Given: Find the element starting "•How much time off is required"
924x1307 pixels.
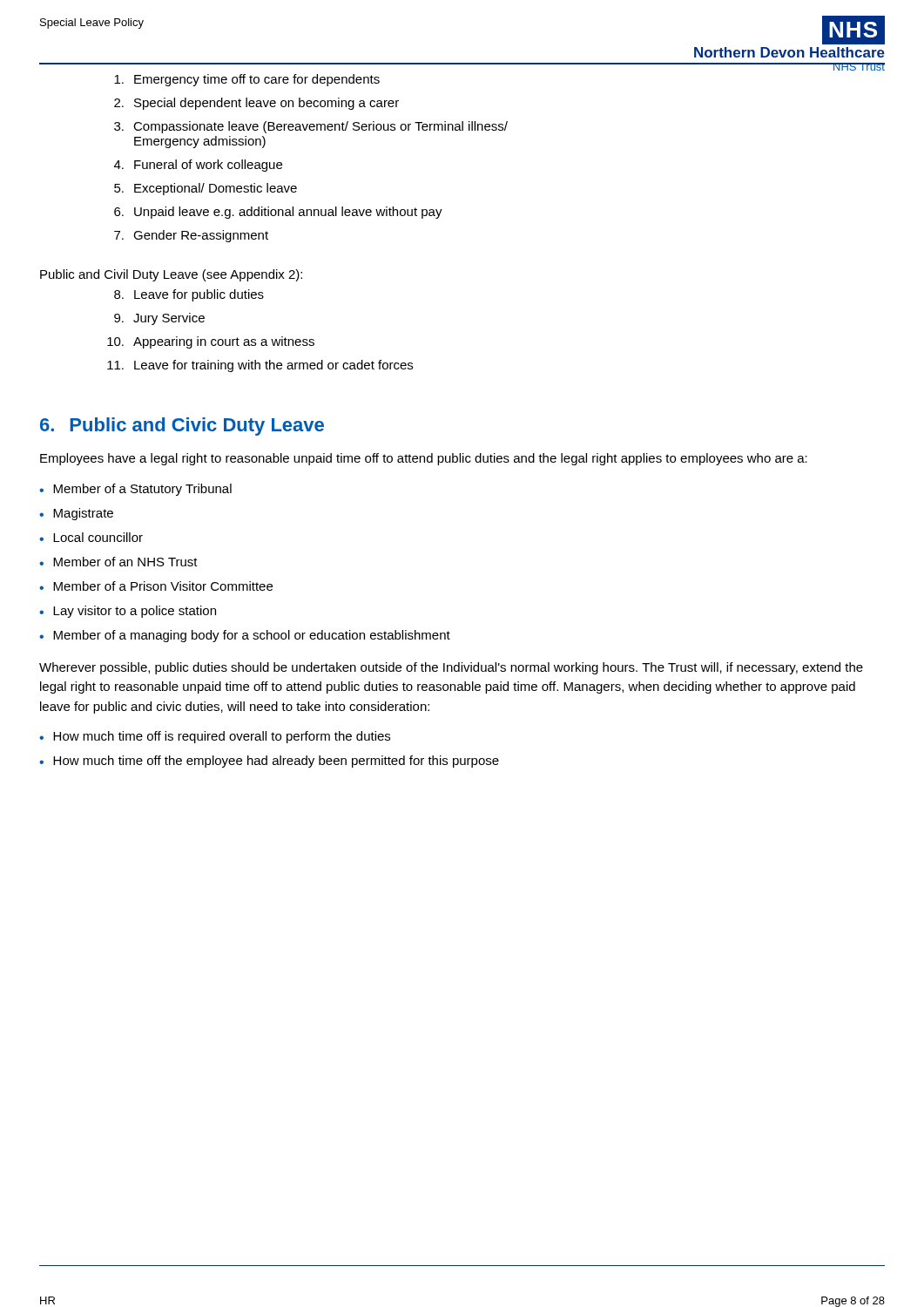Looking at the screenshot, I should click(x=215, y=738).
